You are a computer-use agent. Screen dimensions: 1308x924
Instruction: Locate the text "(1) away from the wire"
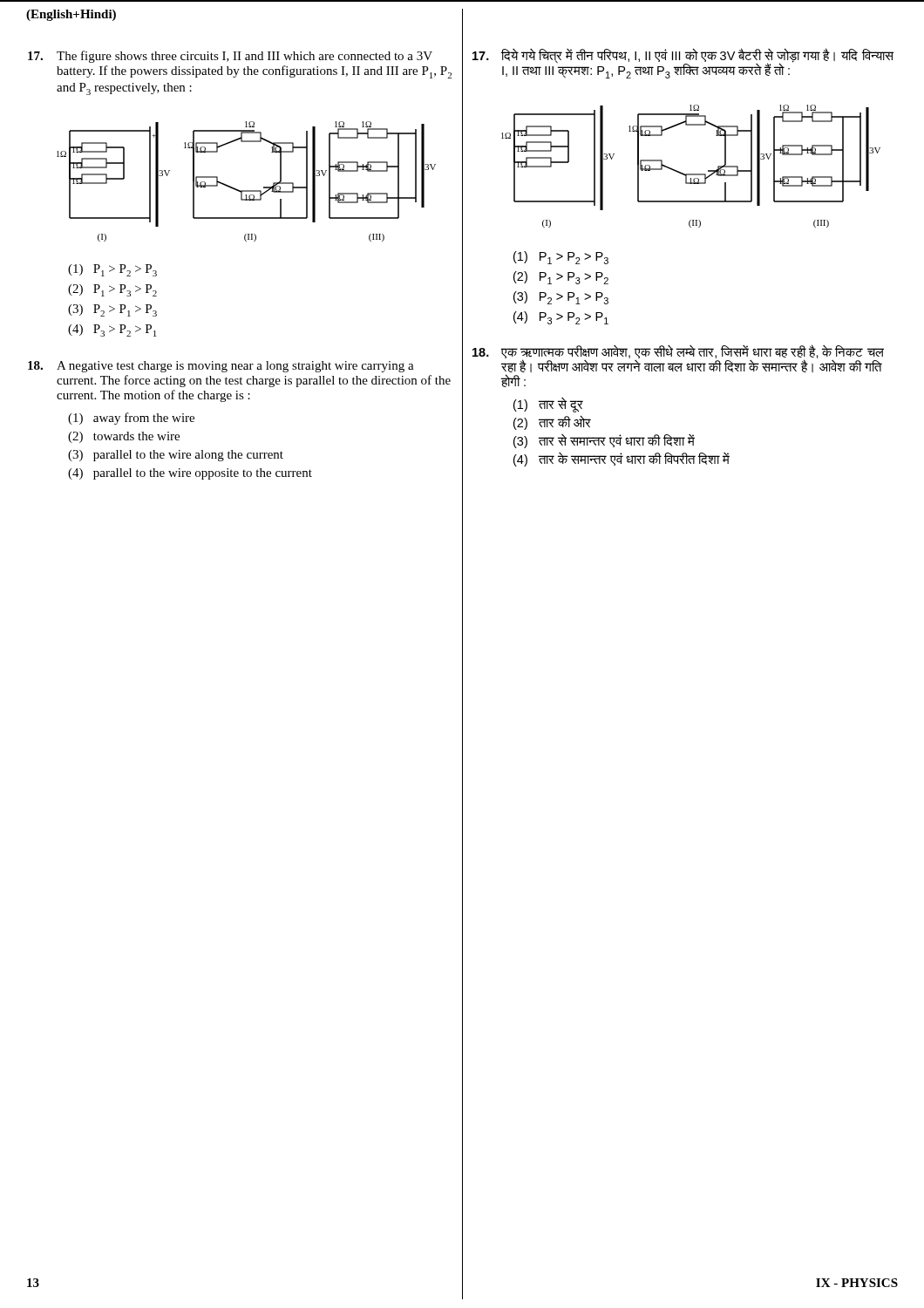tap(132, 418)
